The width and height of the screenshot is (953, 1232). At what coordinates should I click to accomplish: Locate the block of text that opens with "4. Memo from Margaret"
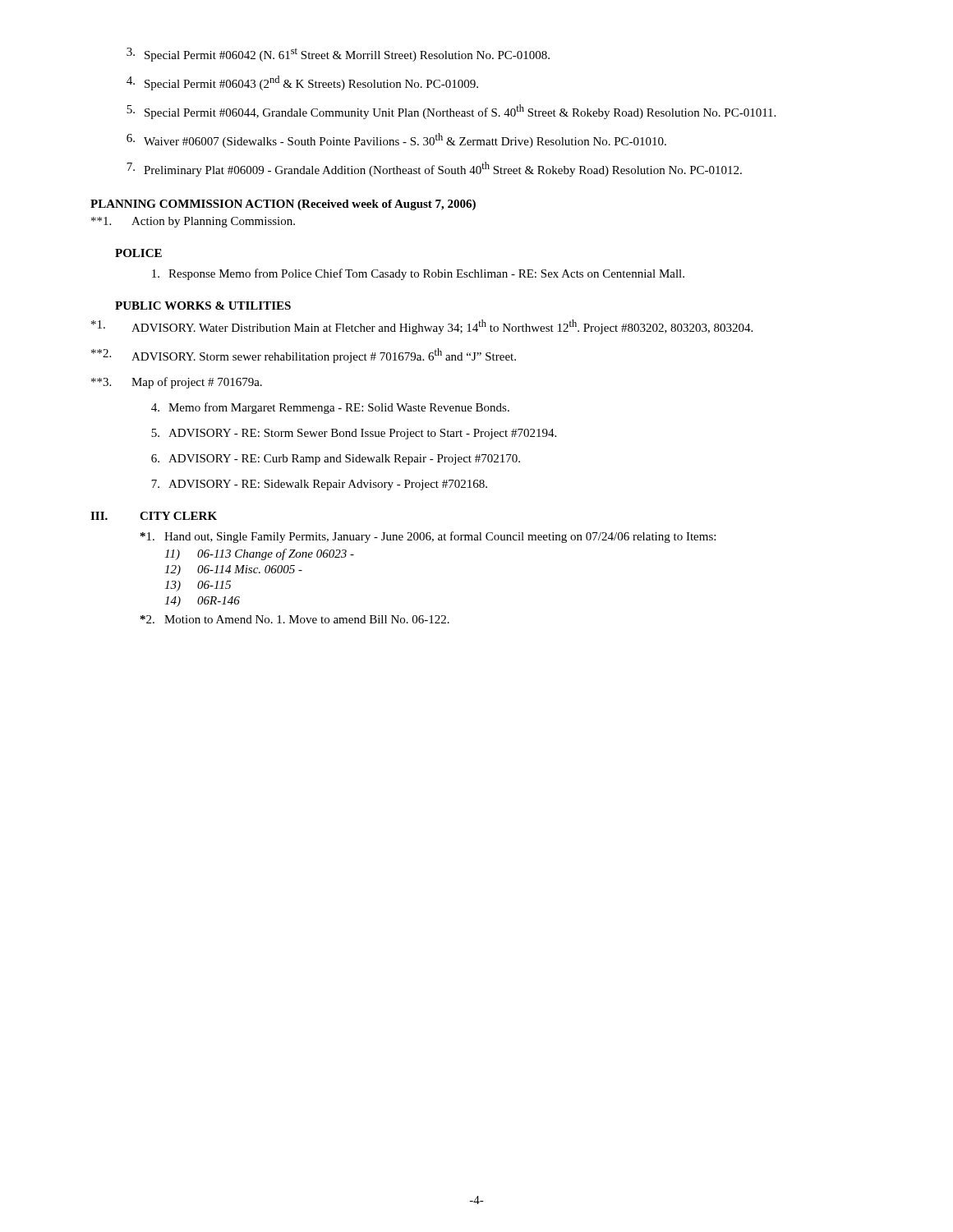click(493, 408)
